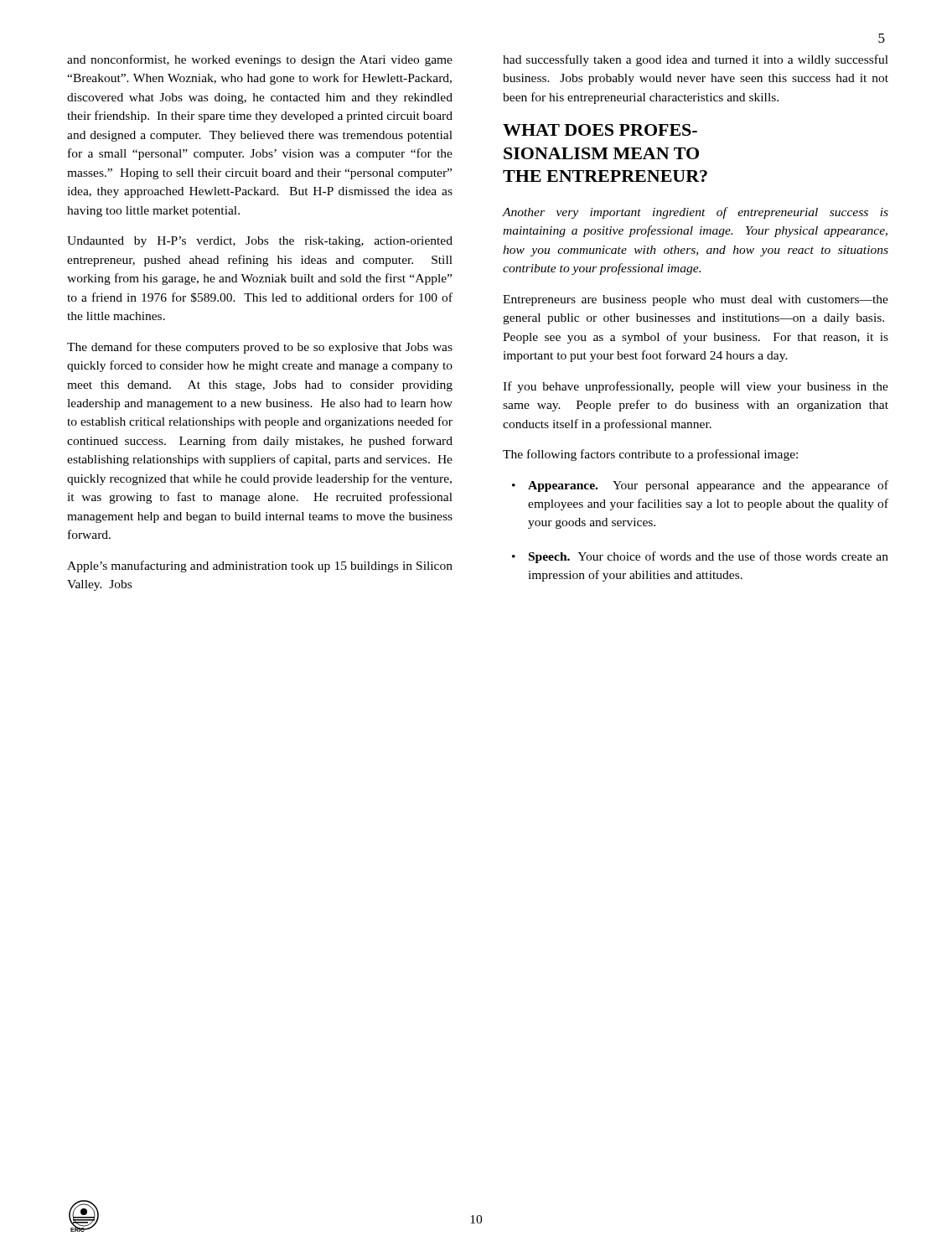Point to the block beginning "If you behave unprofessionally, people will view your"
Image resolution: width=952 pixels, height=1257 pixels.
pyautogui.click(x=696, y=404)
